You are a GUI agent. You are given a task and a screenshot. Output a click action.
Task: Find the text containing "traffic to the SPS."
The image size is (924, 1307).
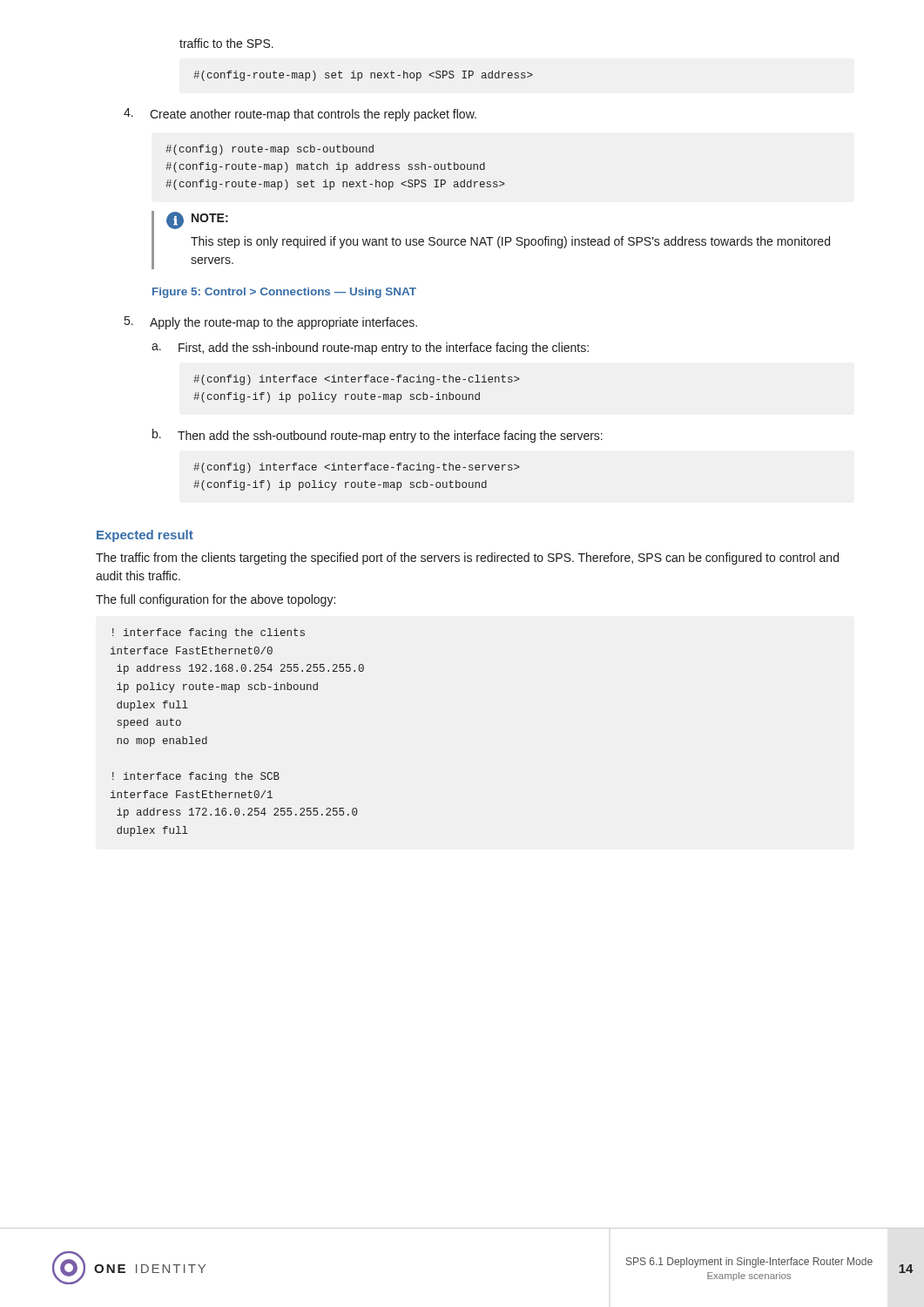tap(227, 44)
